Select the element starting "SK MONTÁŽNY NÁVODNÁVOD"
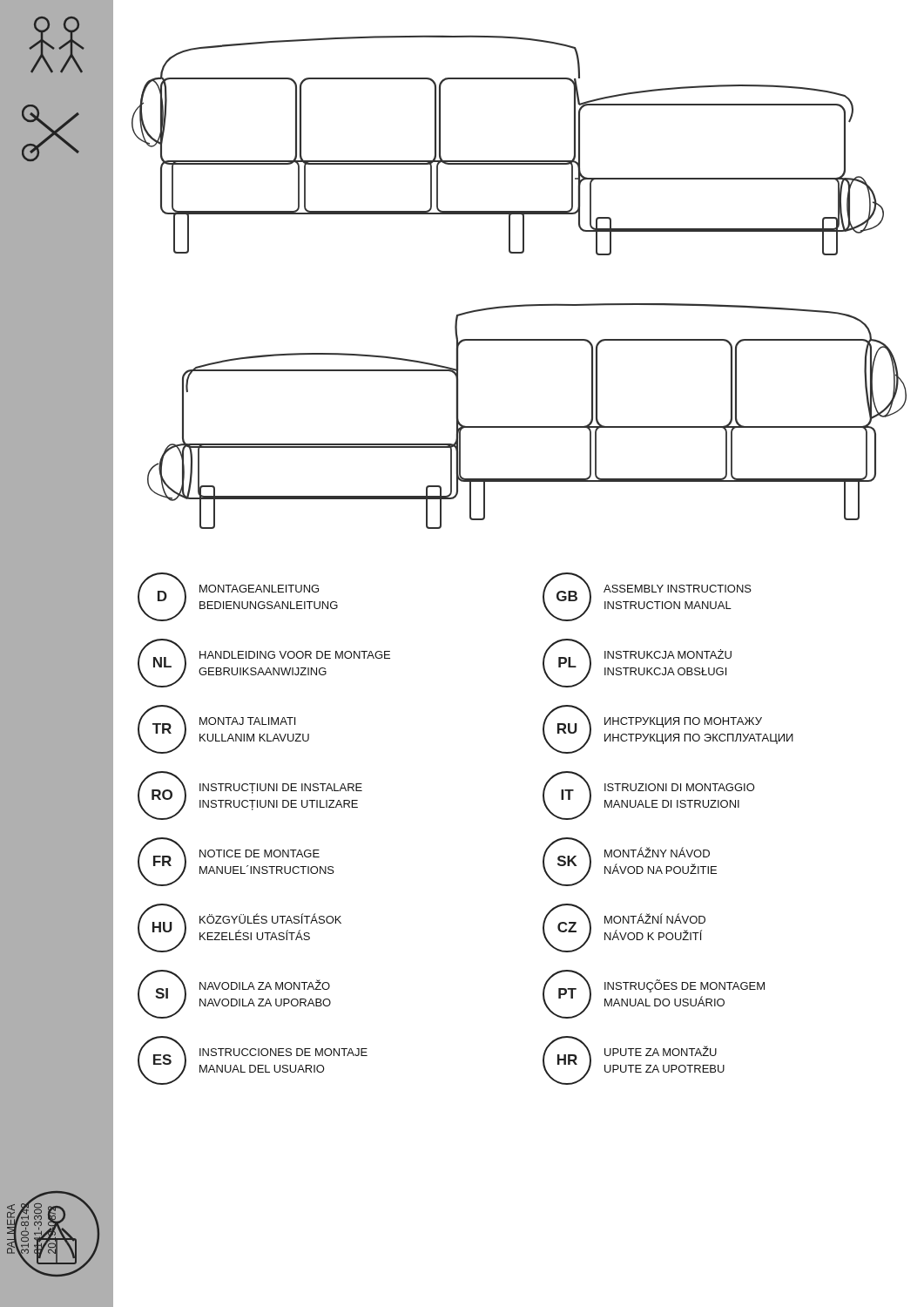Image resolution: width=924 pixels, height=1307 pixels. (x=630, y=862)
